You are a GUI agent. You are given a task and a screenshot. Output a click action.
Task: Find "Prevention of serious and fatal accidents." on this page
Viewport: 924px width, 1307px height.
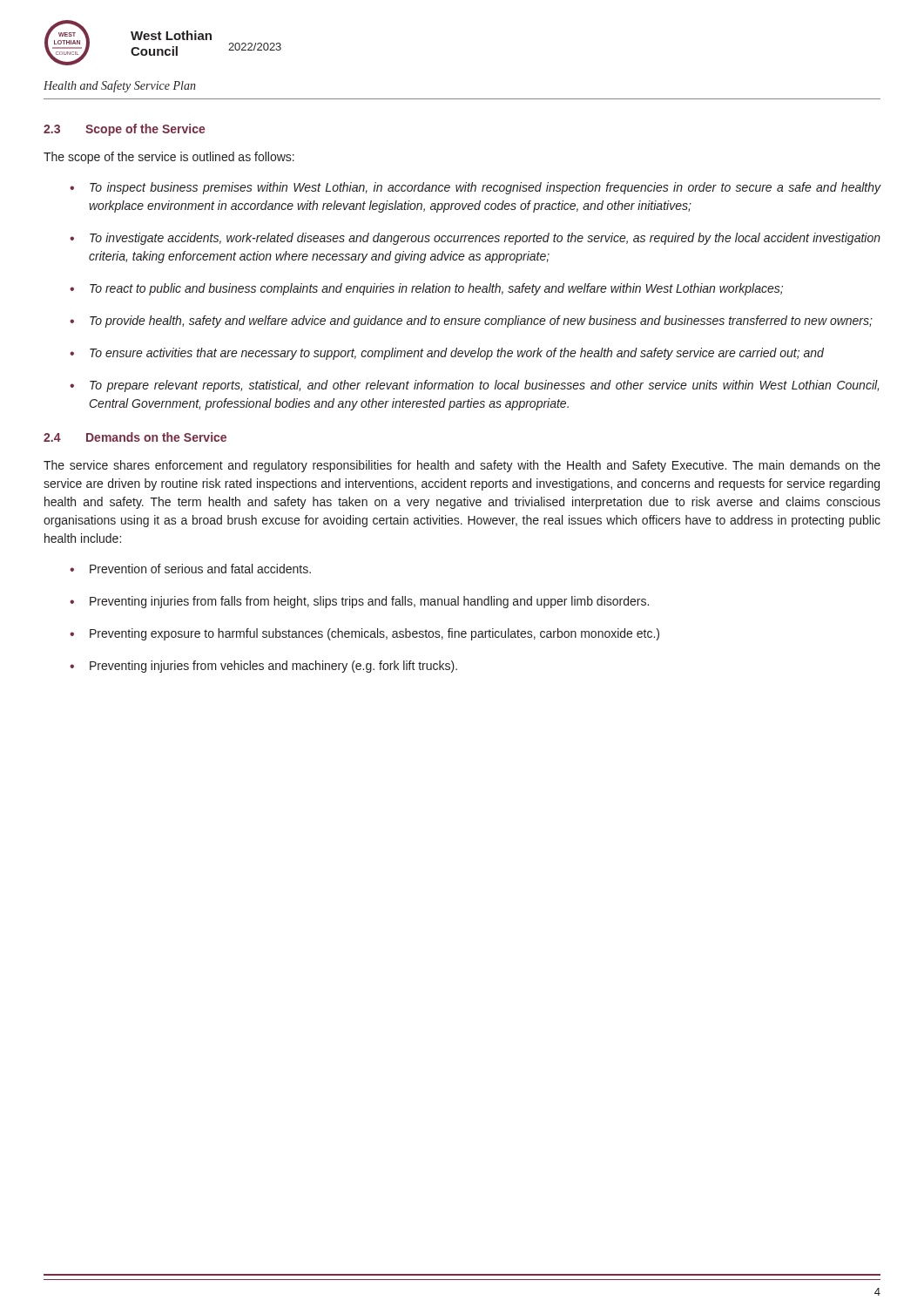200,569
